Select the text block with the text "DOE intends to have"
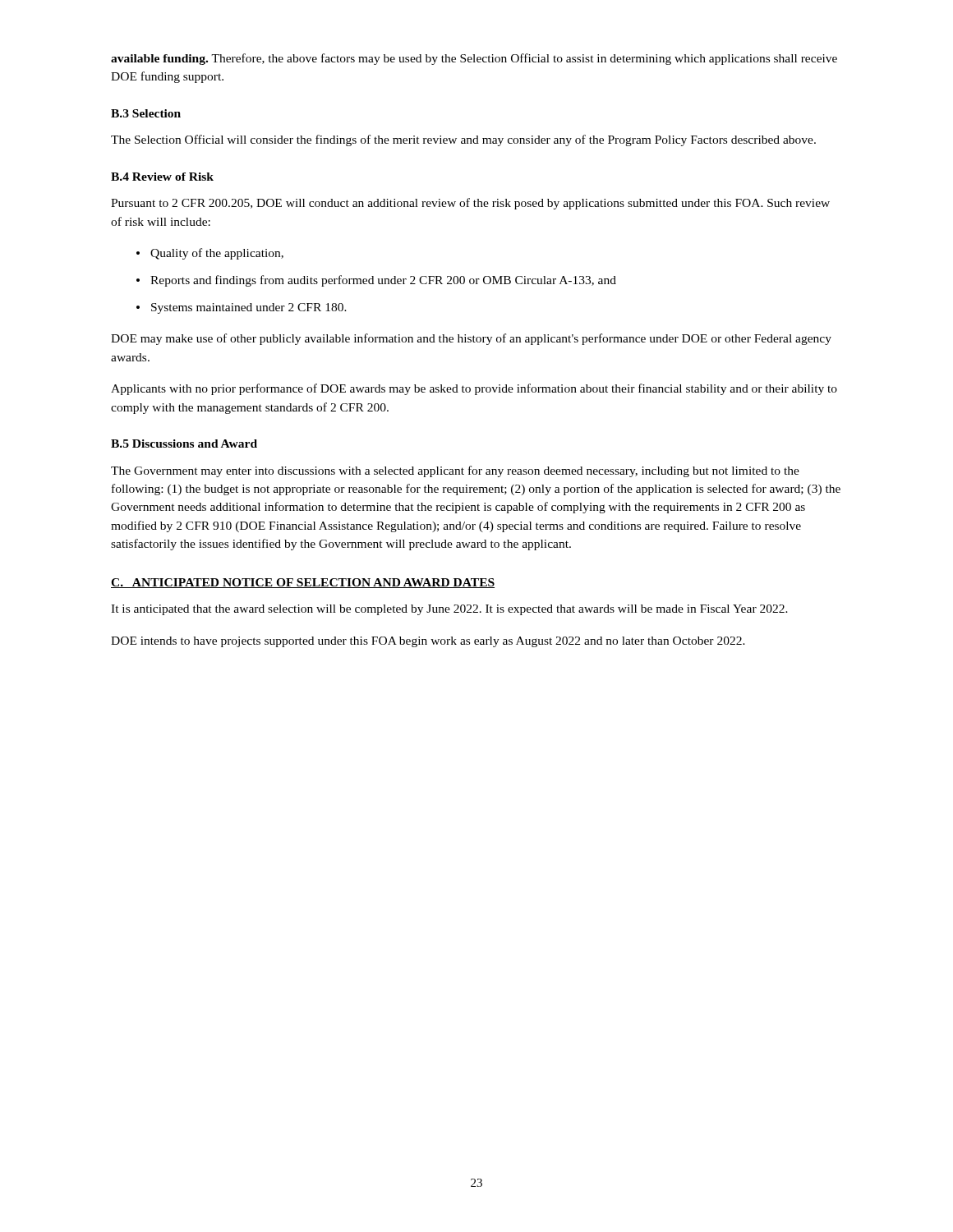The image size is (953, 1232). tap(428, 640)
